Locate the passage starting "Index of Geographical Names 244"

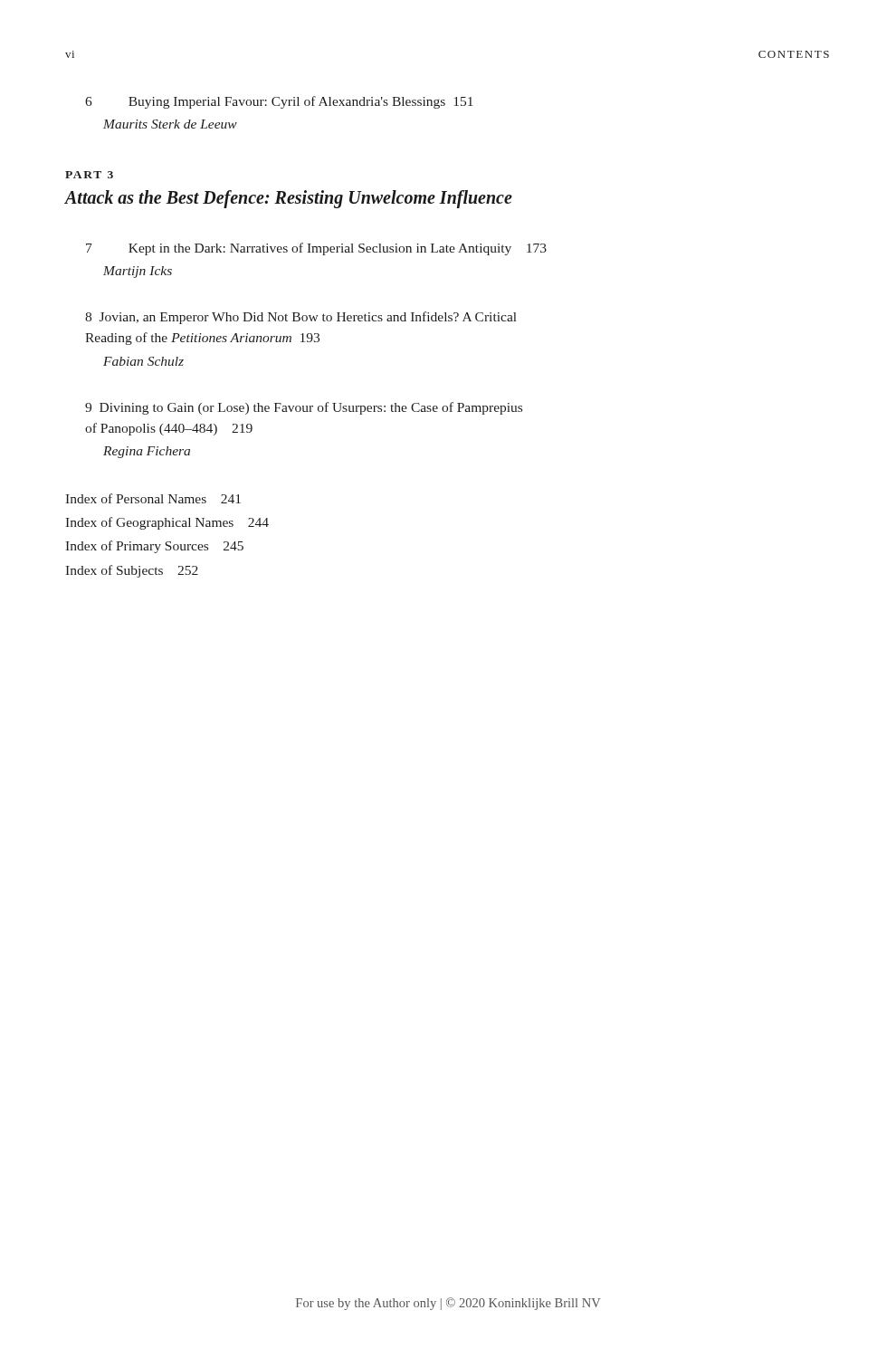click(167, 522)
